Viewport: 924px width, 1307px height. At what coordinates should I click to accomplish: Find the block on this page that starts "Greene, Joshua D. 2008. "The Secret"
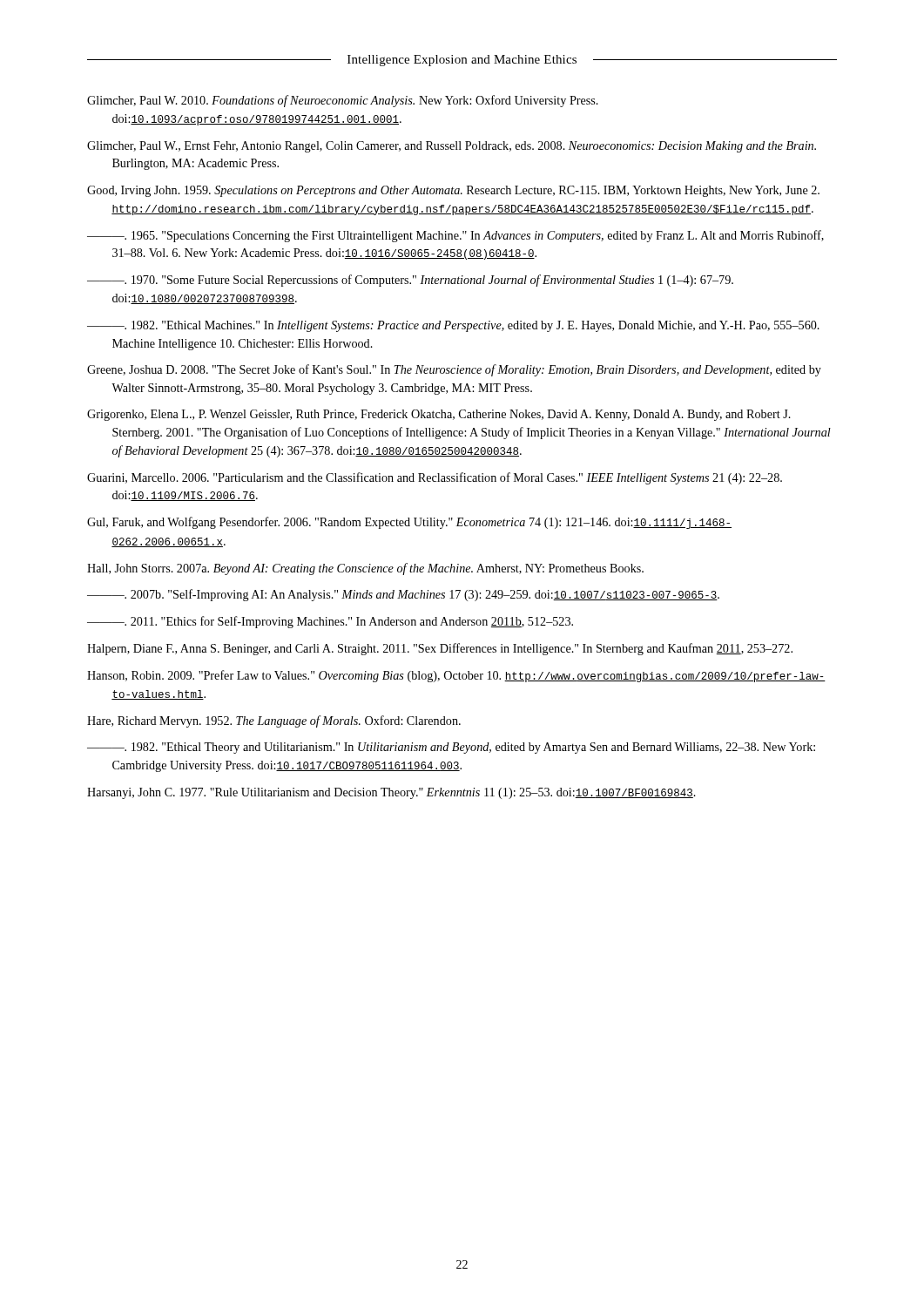454,379
